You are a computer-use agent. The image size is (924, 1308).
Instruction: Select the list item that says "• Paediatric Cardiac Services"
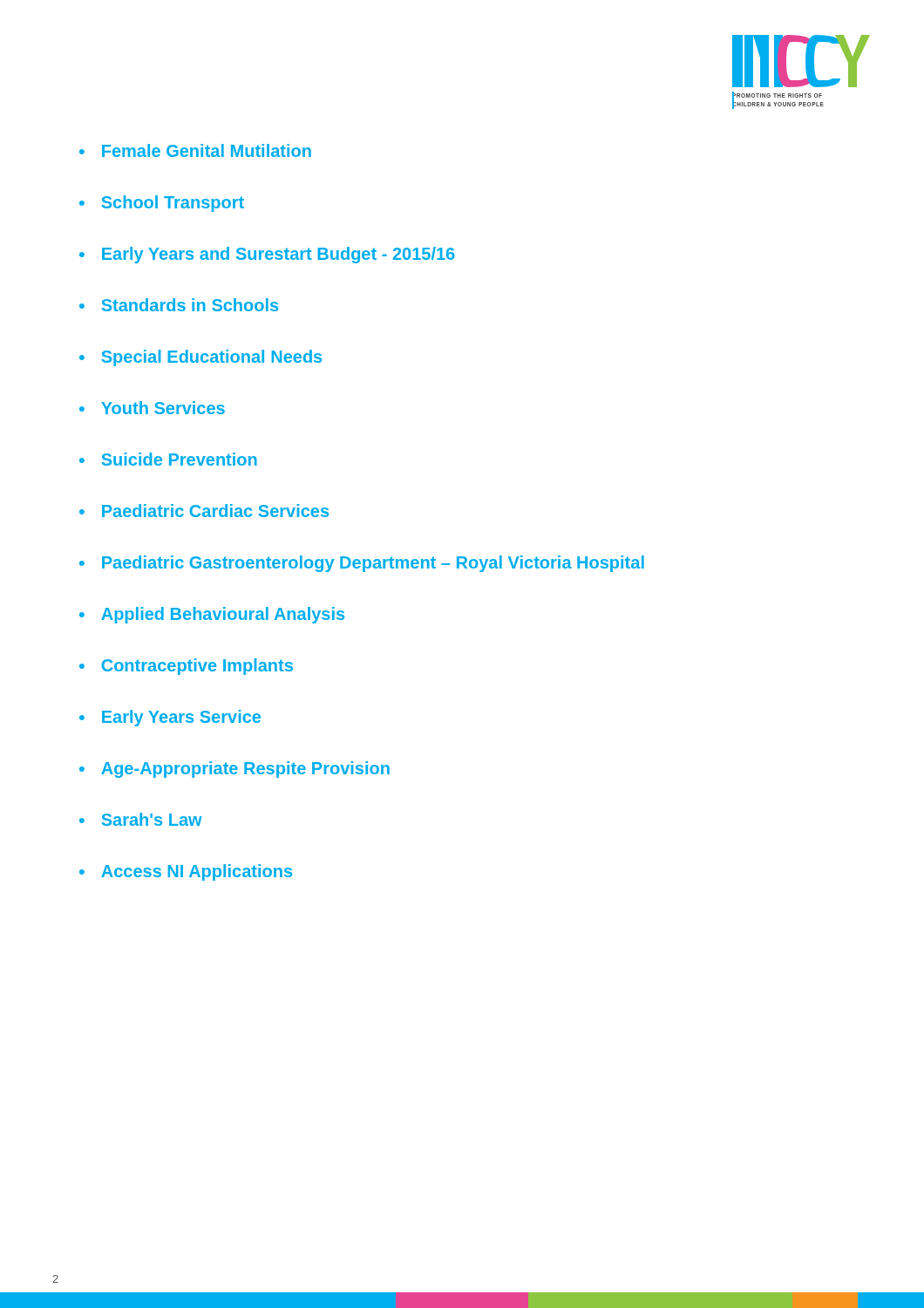204,511
